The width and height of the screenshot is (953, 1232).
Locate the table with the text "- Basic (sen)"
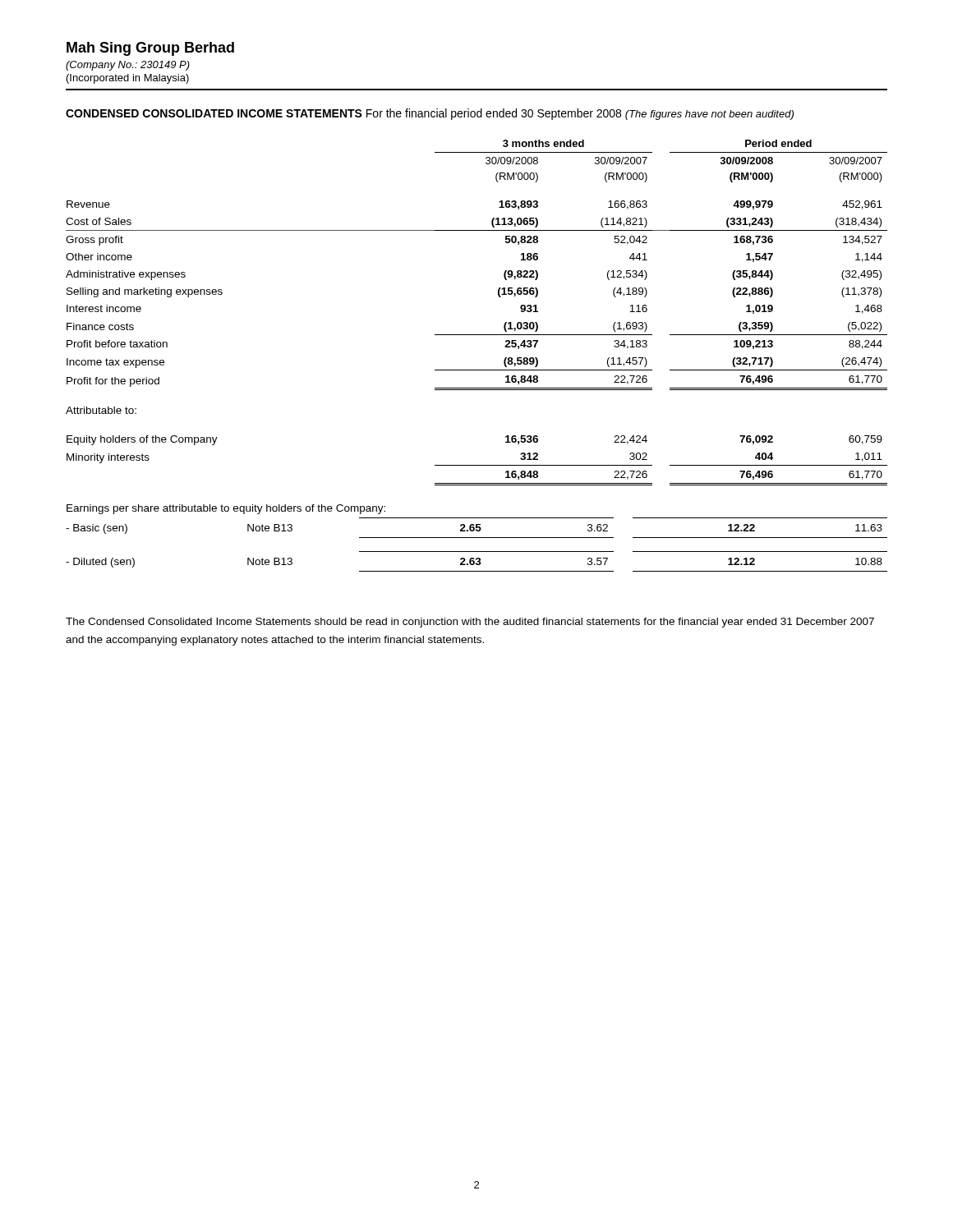476,545
